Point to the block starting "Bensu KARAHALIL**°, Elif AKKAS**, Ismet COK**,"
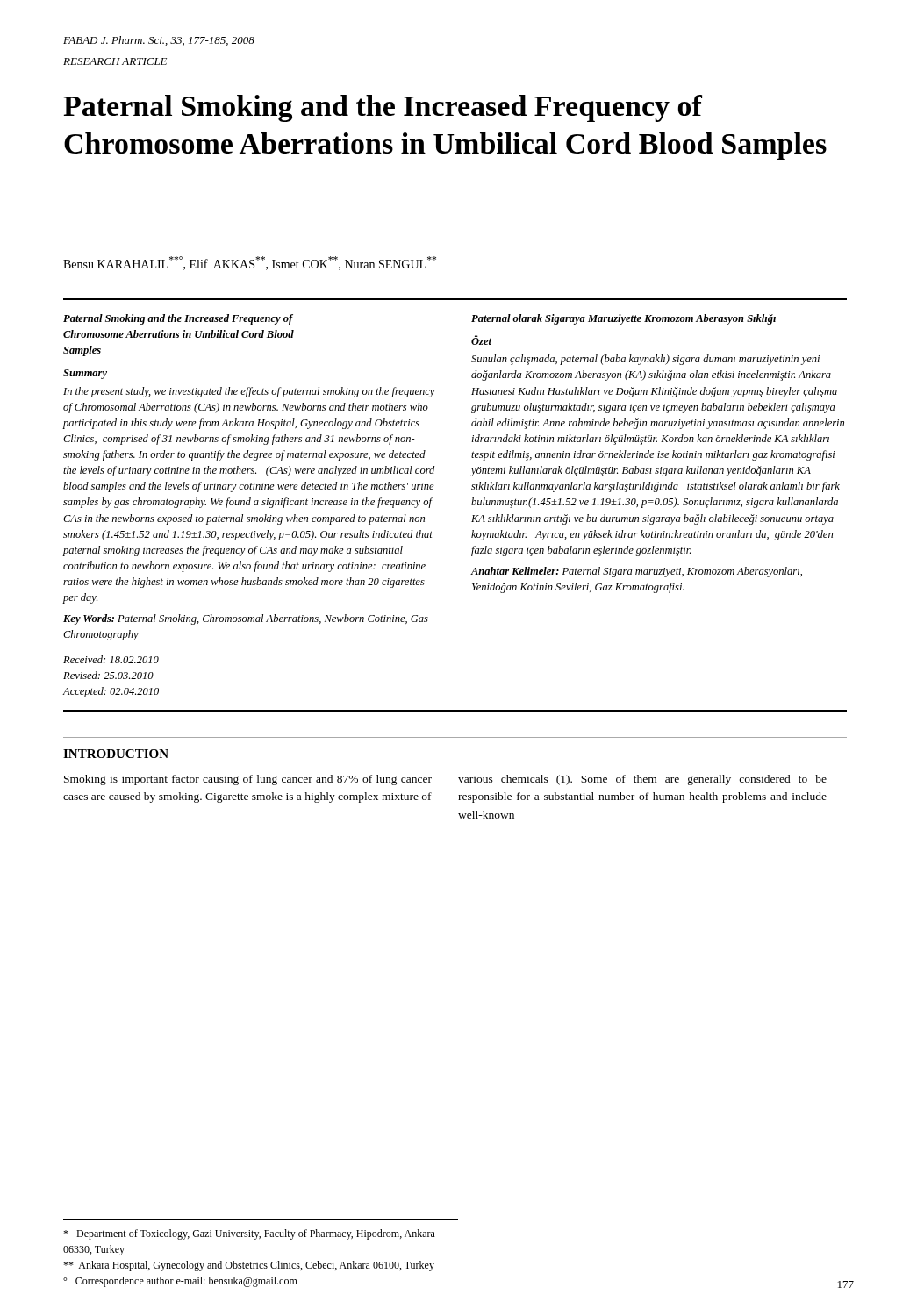The image size is (917, 1316). (x=250, y=263)
